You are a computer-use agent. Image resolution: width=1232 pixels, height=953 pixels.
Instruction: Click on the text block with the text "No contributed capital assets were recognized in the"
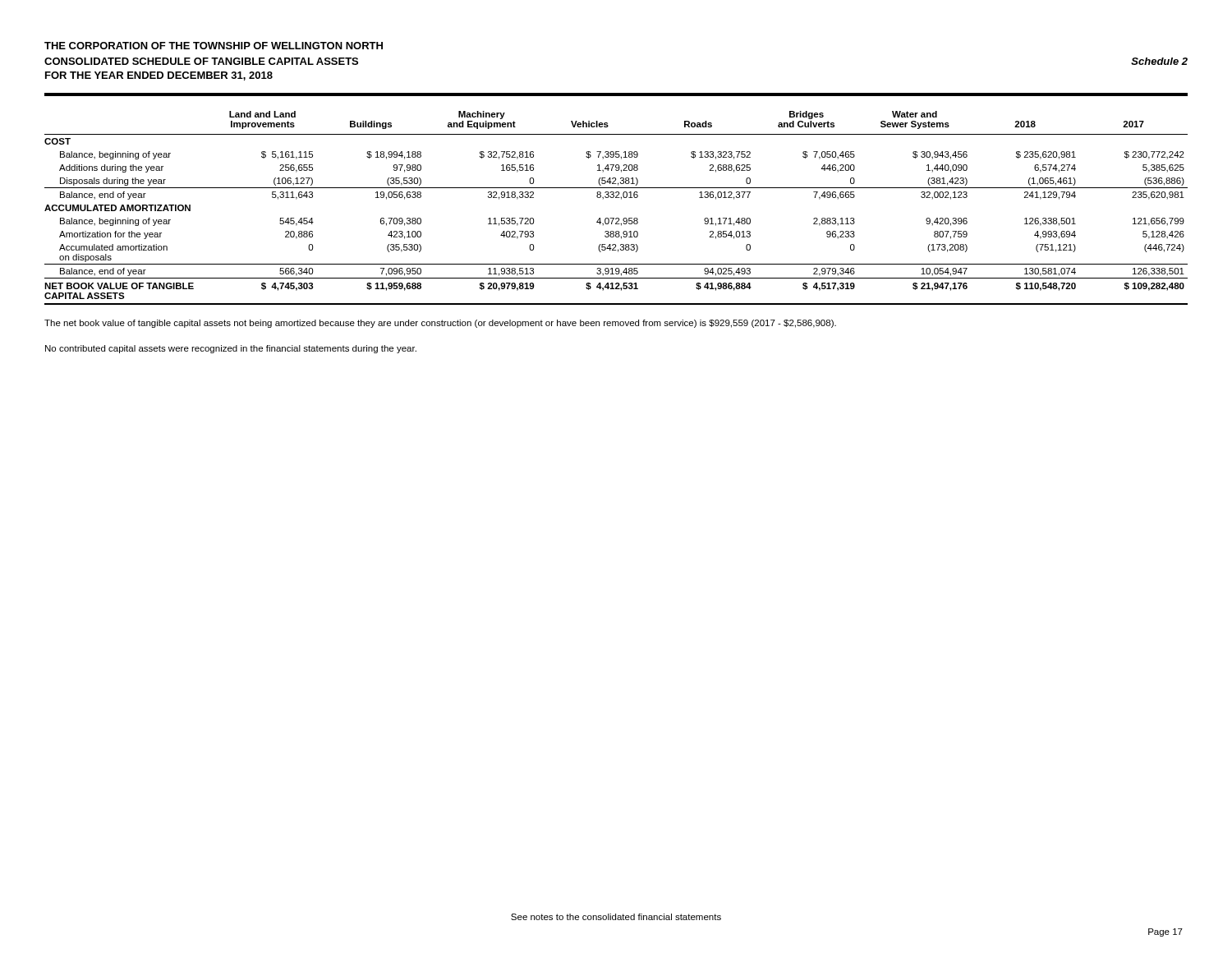click(231, 349)
